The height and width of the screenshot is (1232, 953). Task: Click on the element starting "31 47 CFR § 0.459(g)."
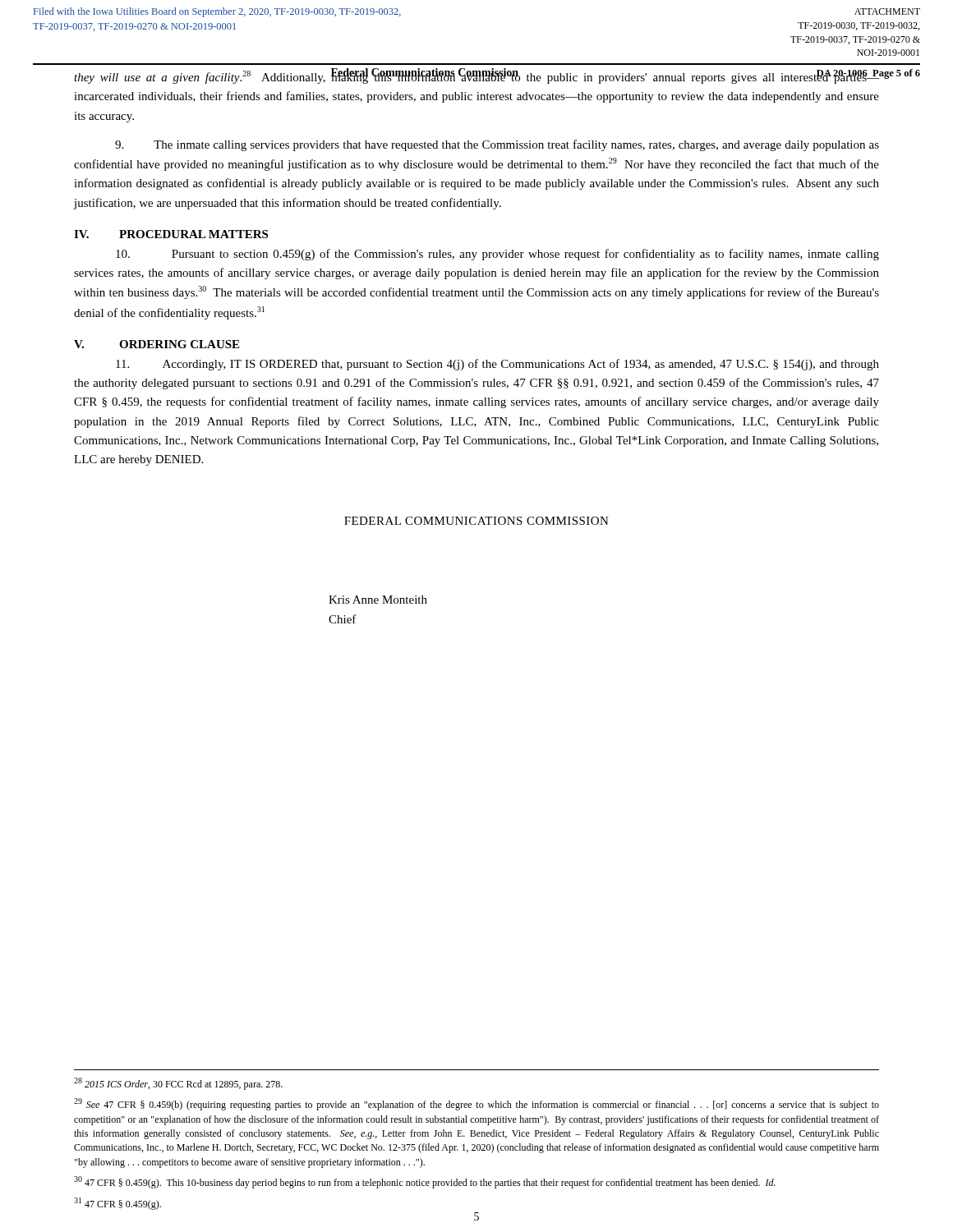coord(118,1202)
